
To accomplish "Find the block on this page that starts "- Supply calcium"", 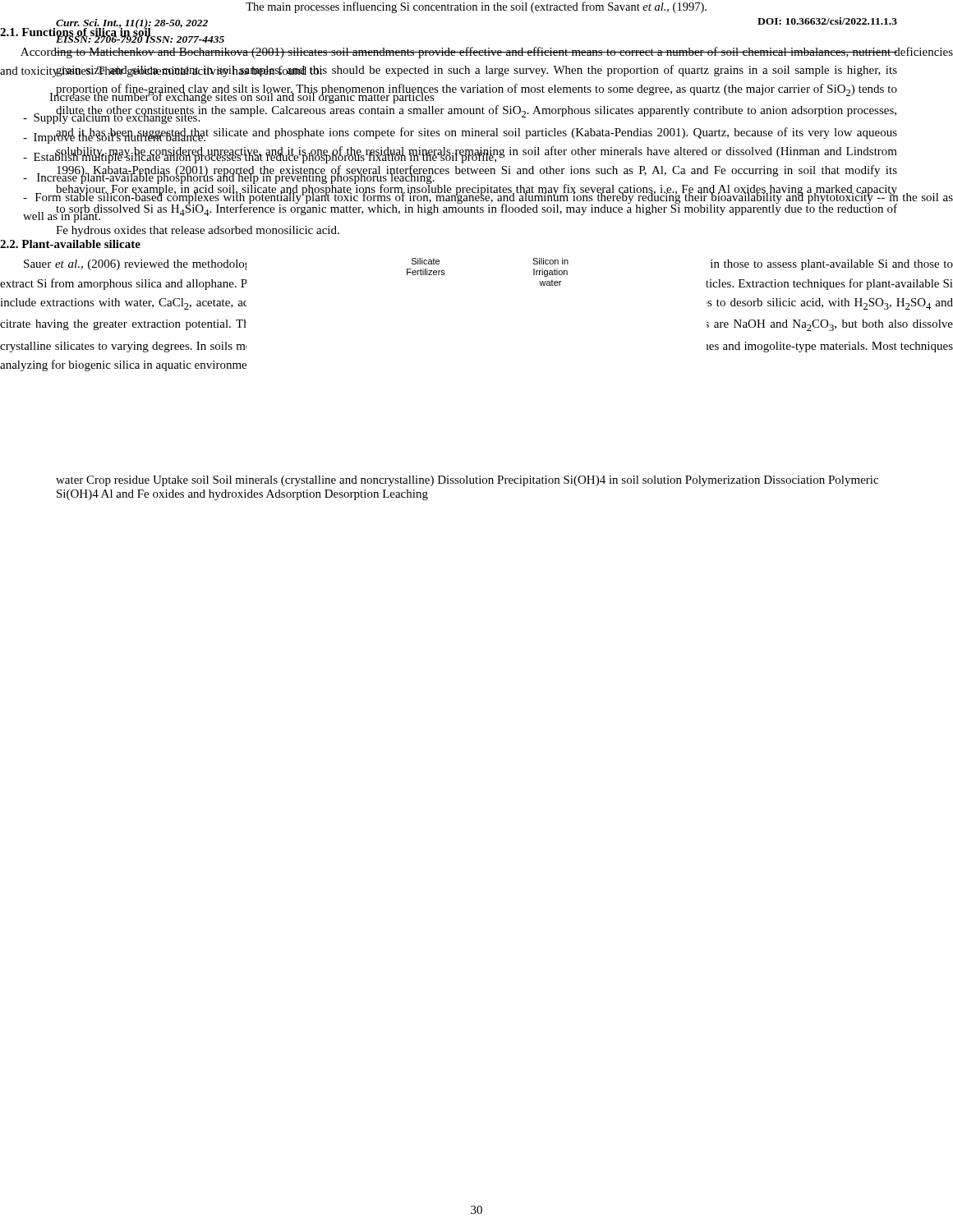I will [x=117, y=117].
